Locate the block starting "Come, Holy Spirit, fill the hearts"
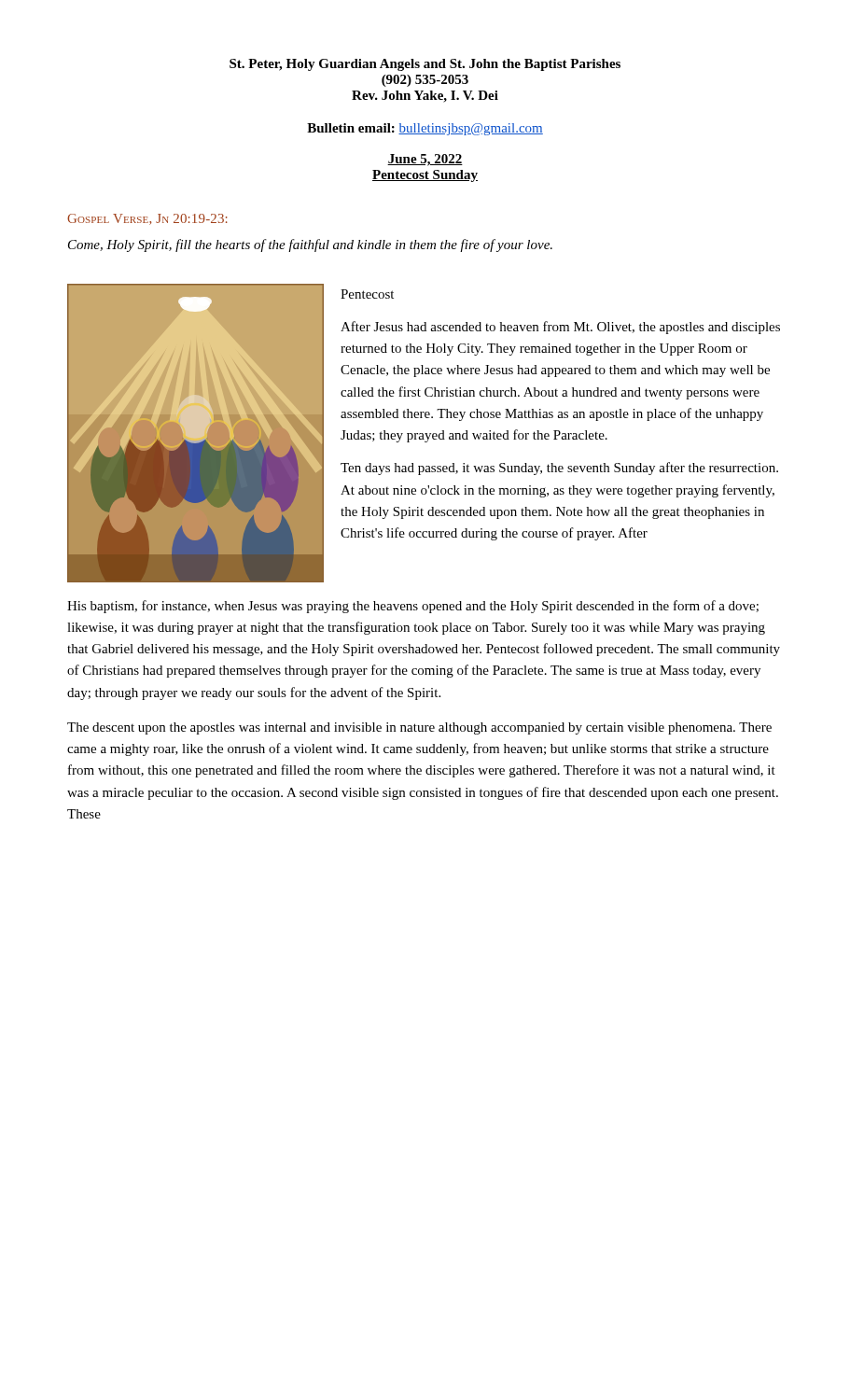The height and width of the screenshot is (1400, 850). tap(310, 245)
